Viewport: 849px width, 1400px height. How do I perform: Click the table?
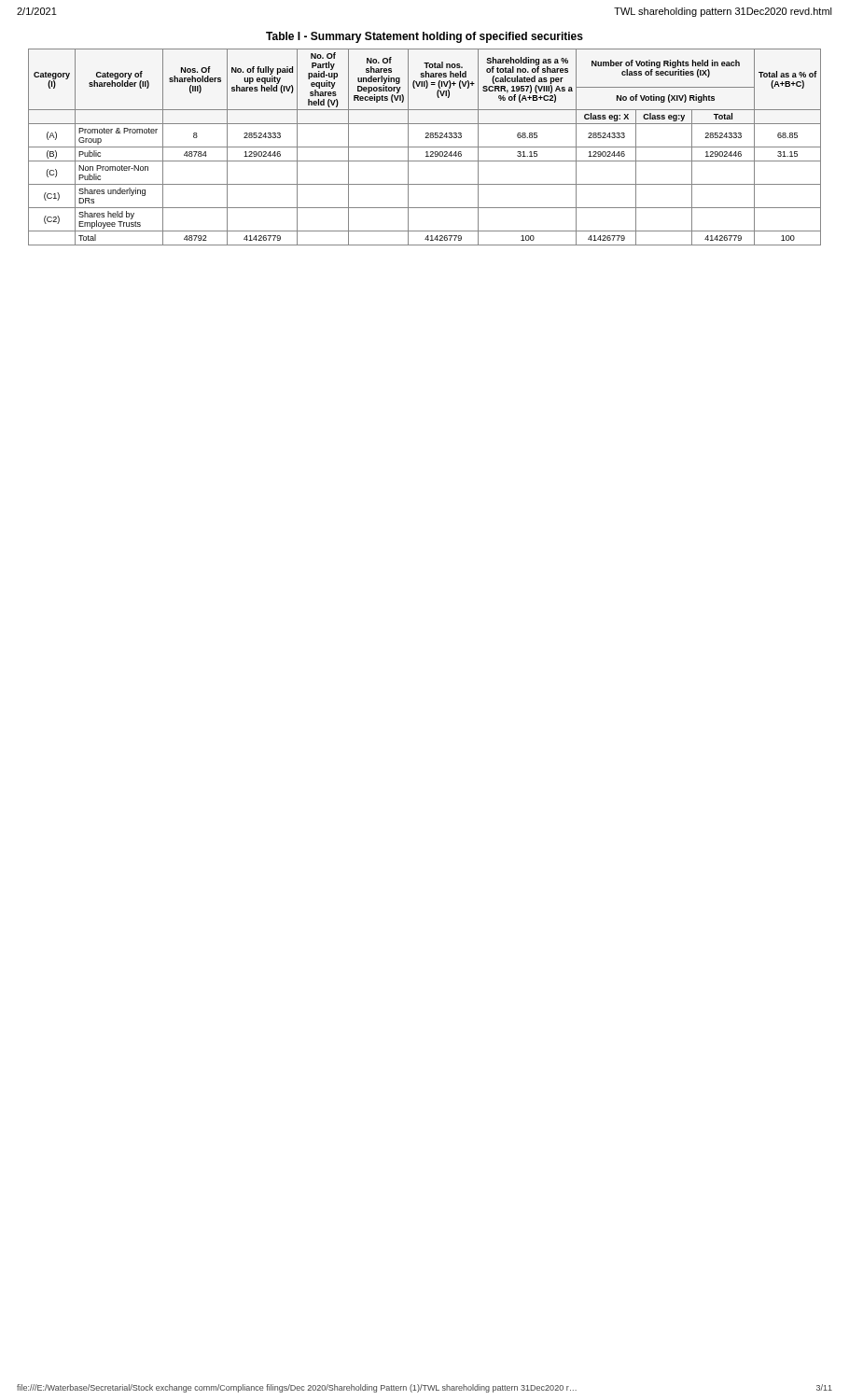pyautogui.click(x=424, y=147)
